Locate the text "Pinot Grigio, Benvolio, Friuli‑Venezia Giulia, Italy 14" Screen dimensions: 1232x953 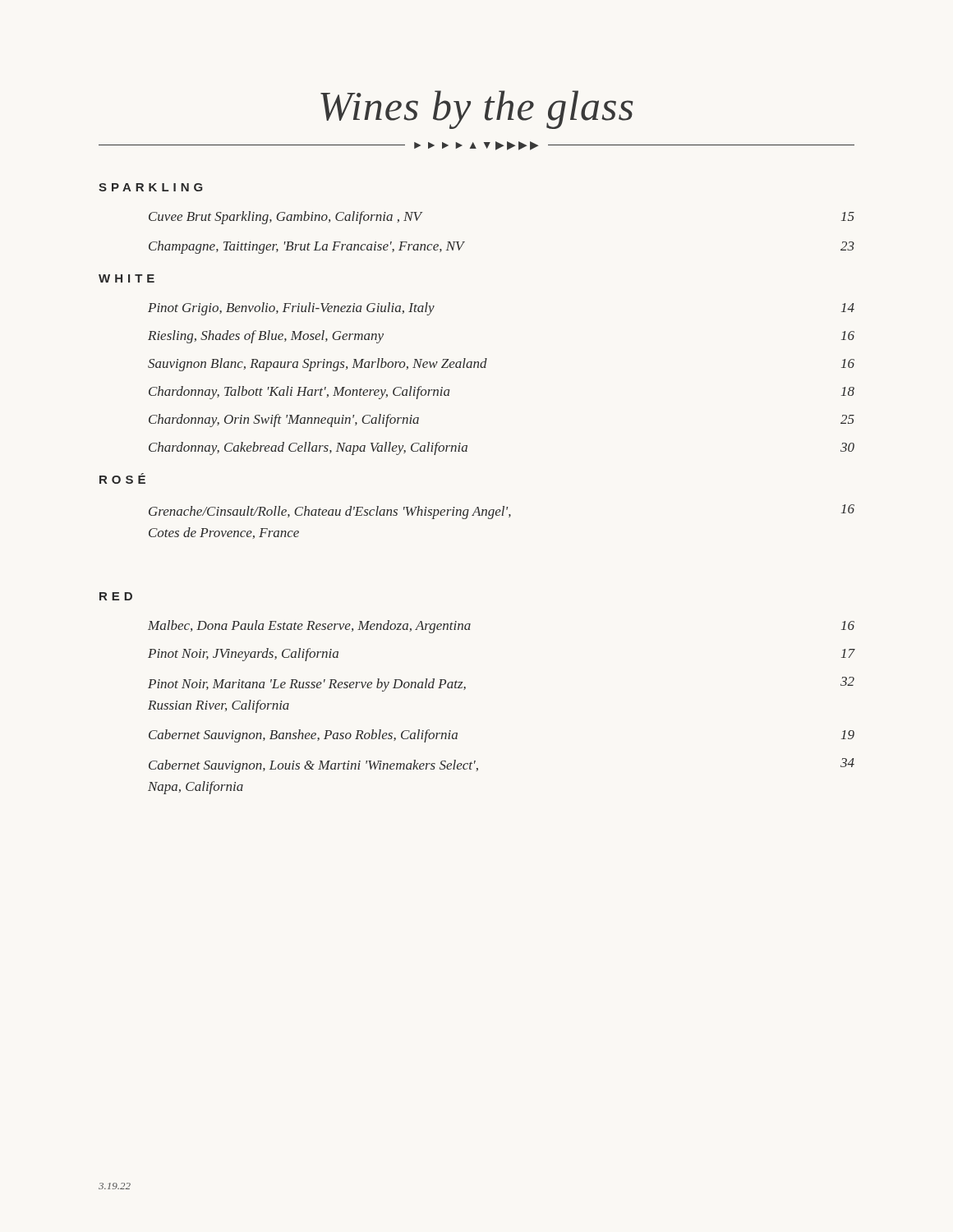[294, 308]
